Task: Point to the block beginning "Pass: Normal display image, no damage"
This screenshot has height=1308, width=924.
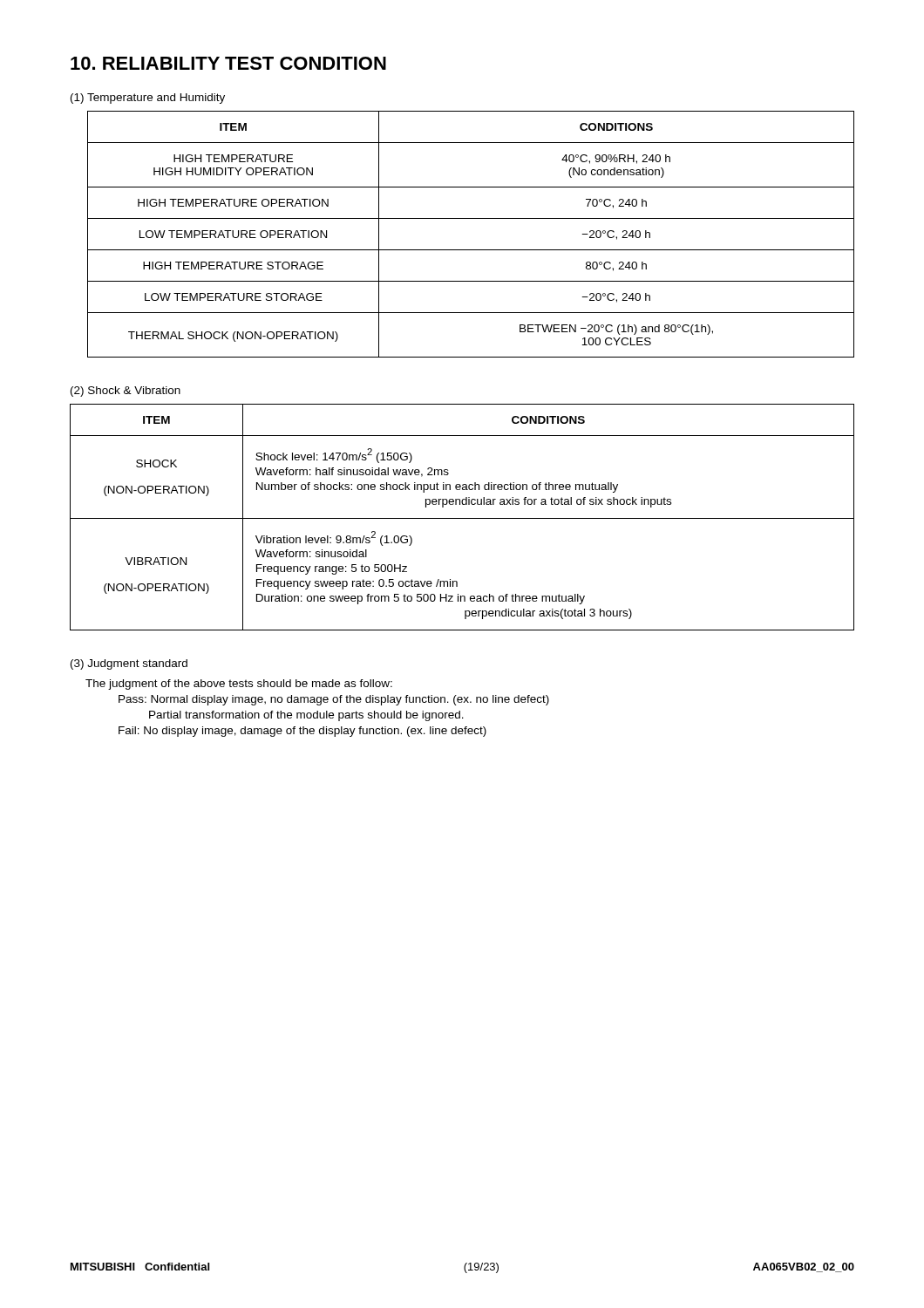Action: 334,699
